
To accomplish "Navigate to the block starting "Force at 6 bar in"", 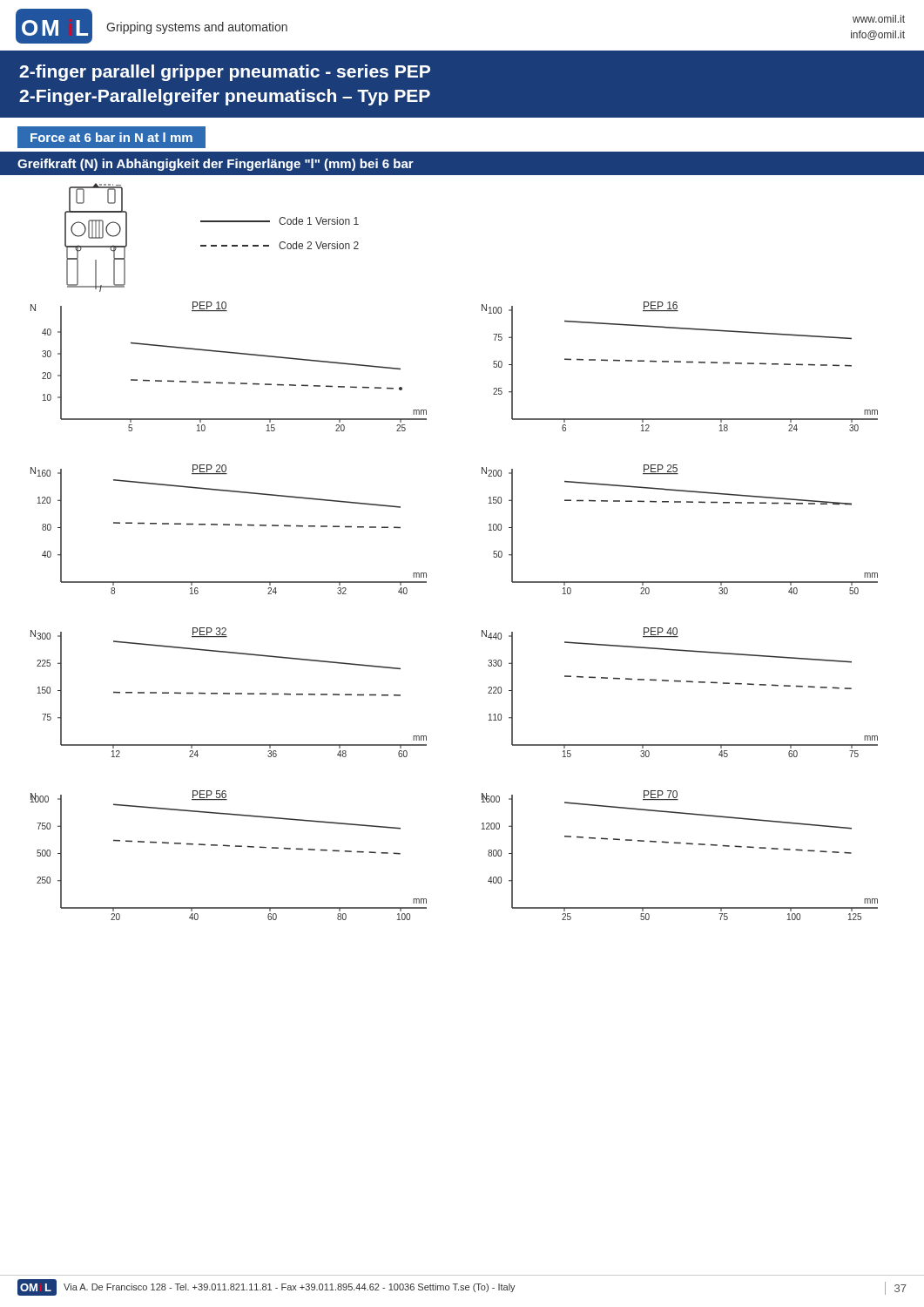I will (111, 137).
